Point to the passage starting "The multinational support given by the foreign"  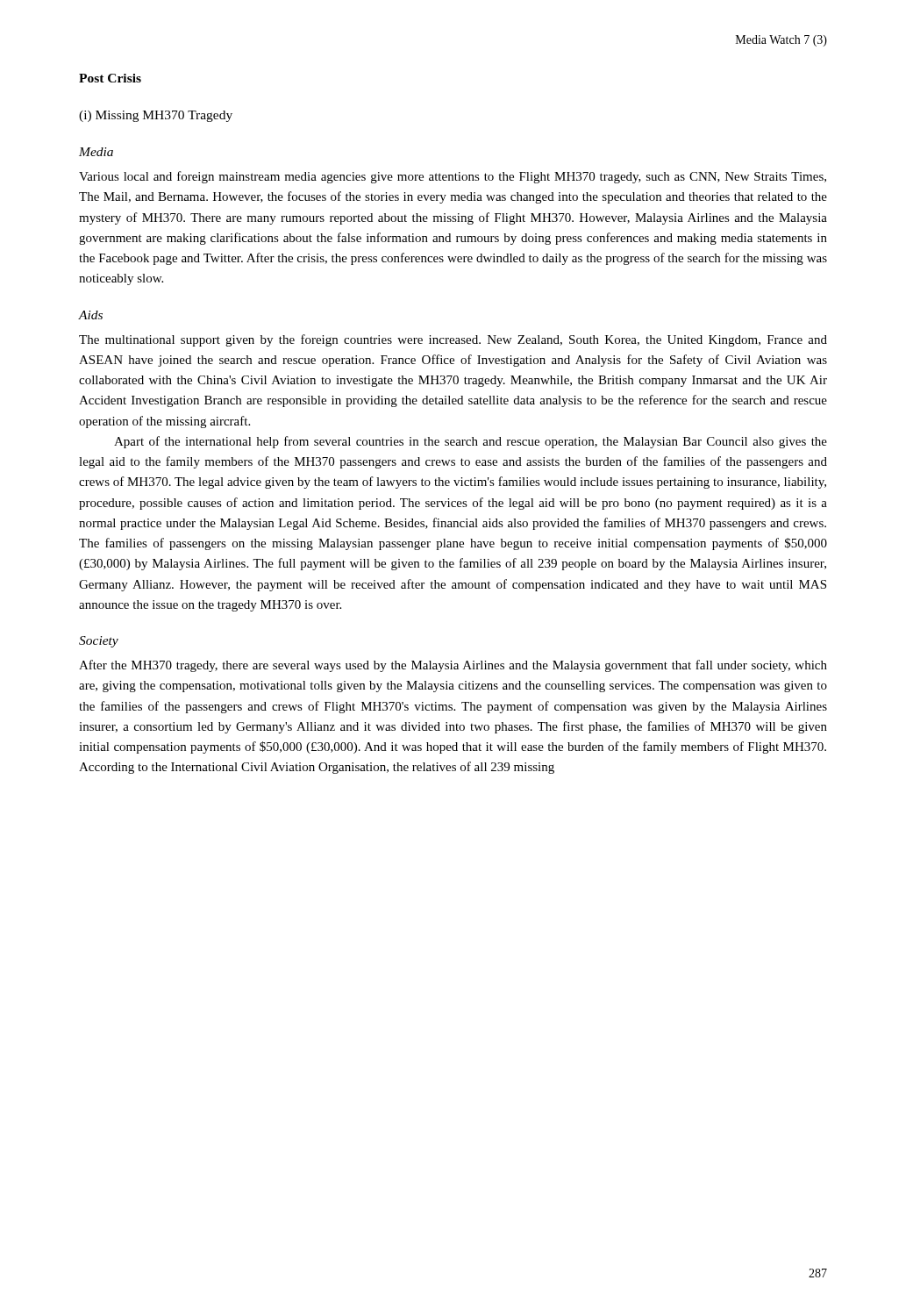point(453,380)
